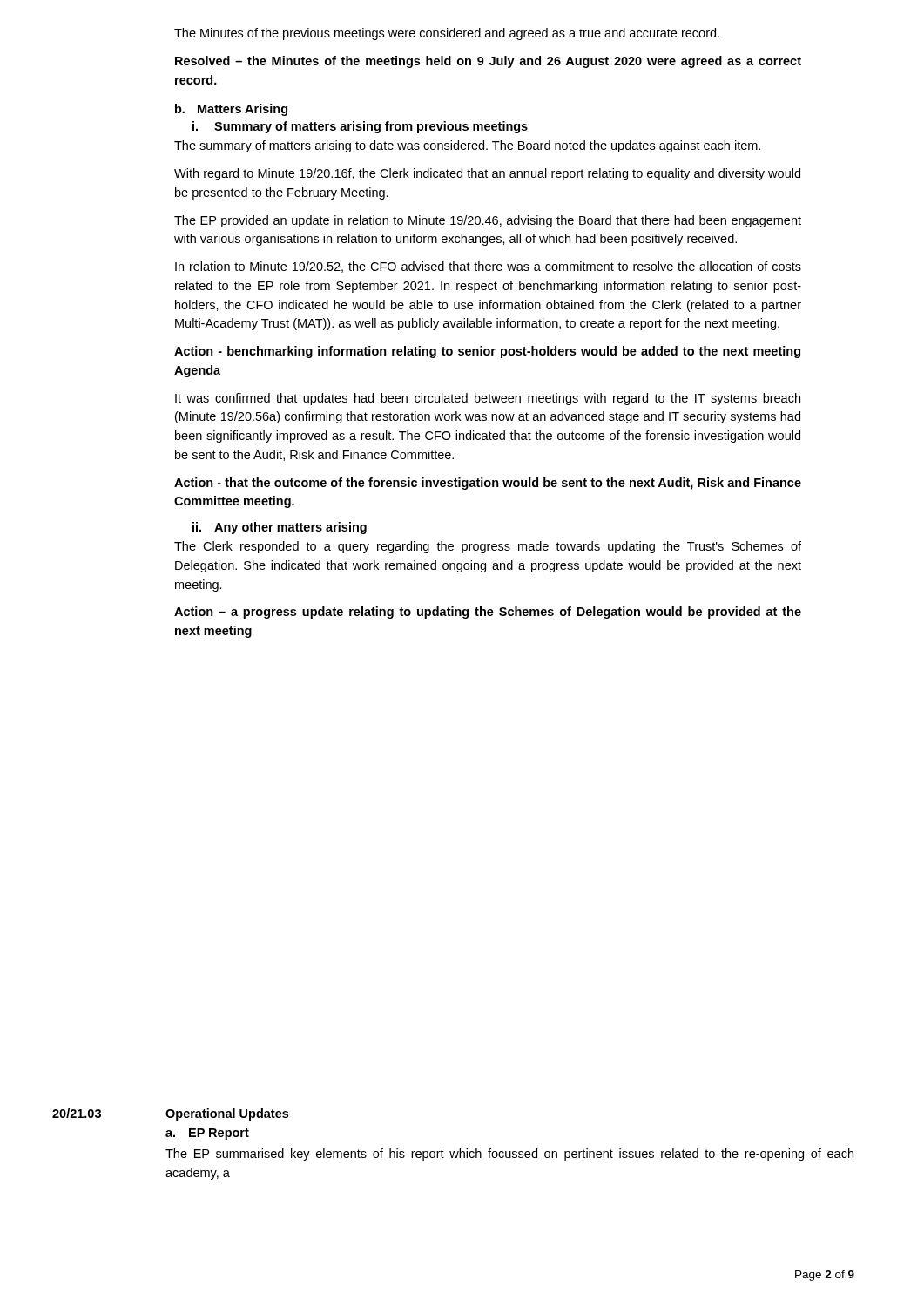
Task: Locate the text block with the text "The EP summarised key elements"
Action: [x=510, y=1163]
